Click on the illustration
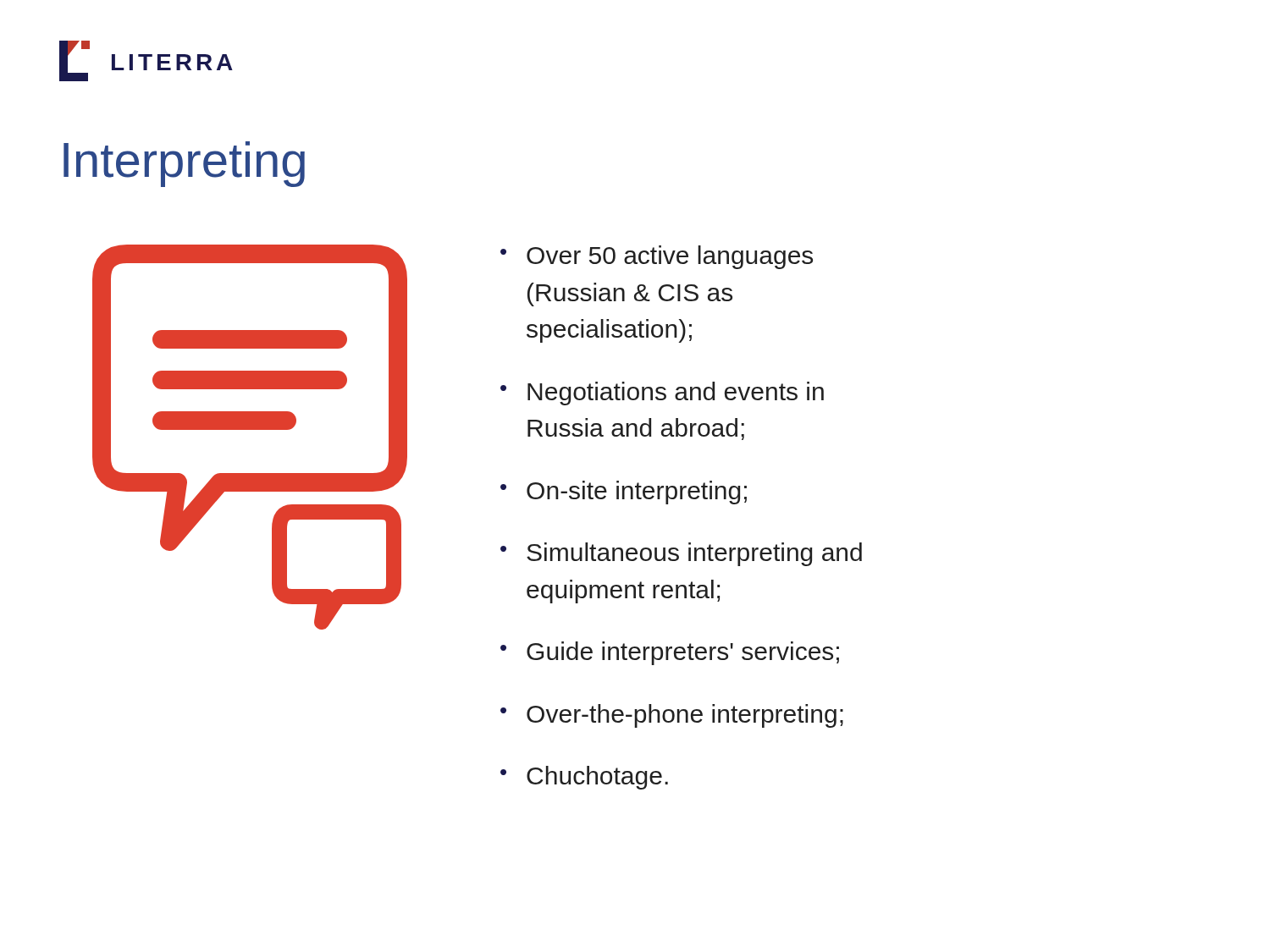The width and height of the screenshot is (1270, 952). coord(262,440)
